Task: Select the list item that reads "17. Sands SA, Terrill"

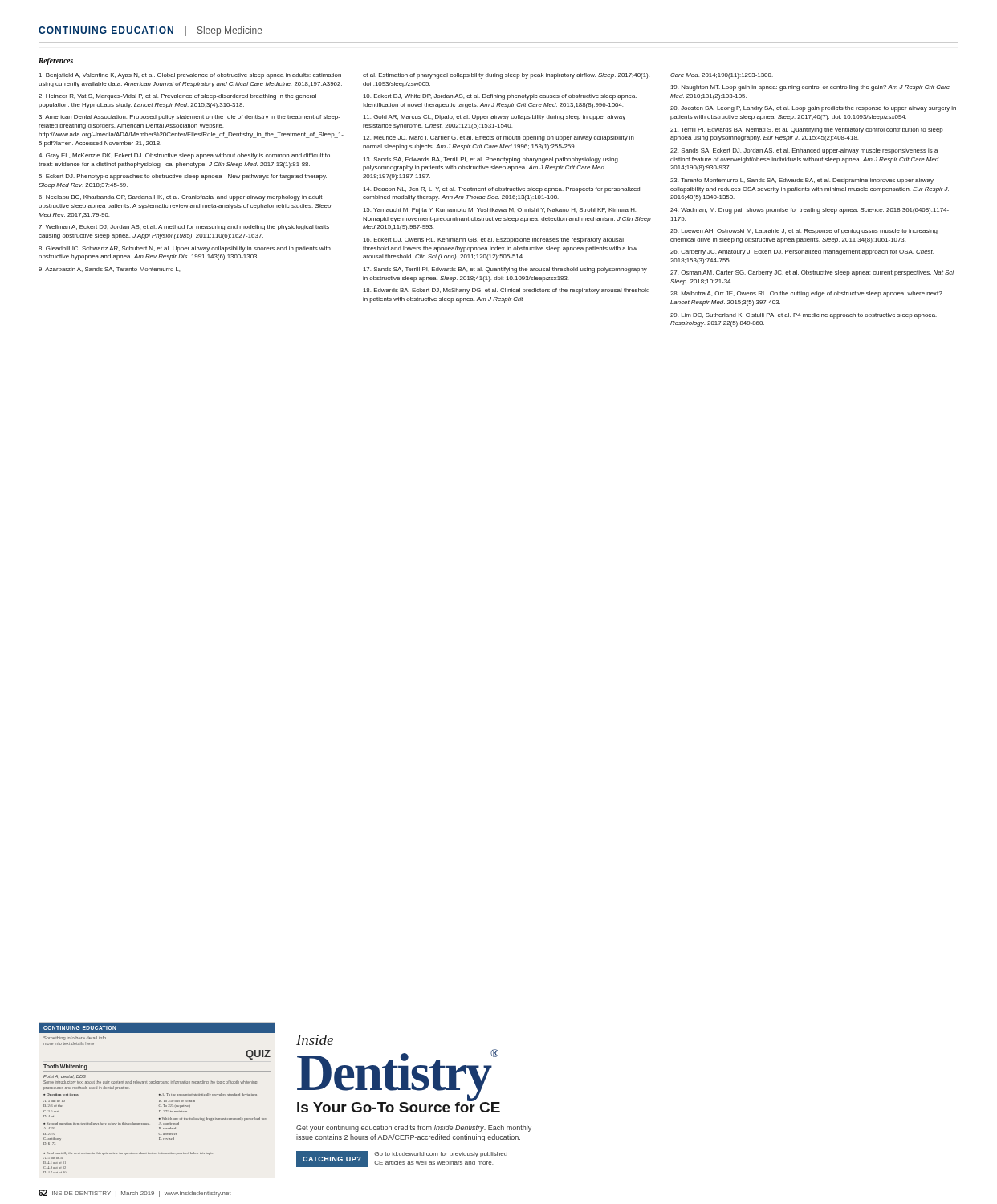Action: [x=505, y=273]
